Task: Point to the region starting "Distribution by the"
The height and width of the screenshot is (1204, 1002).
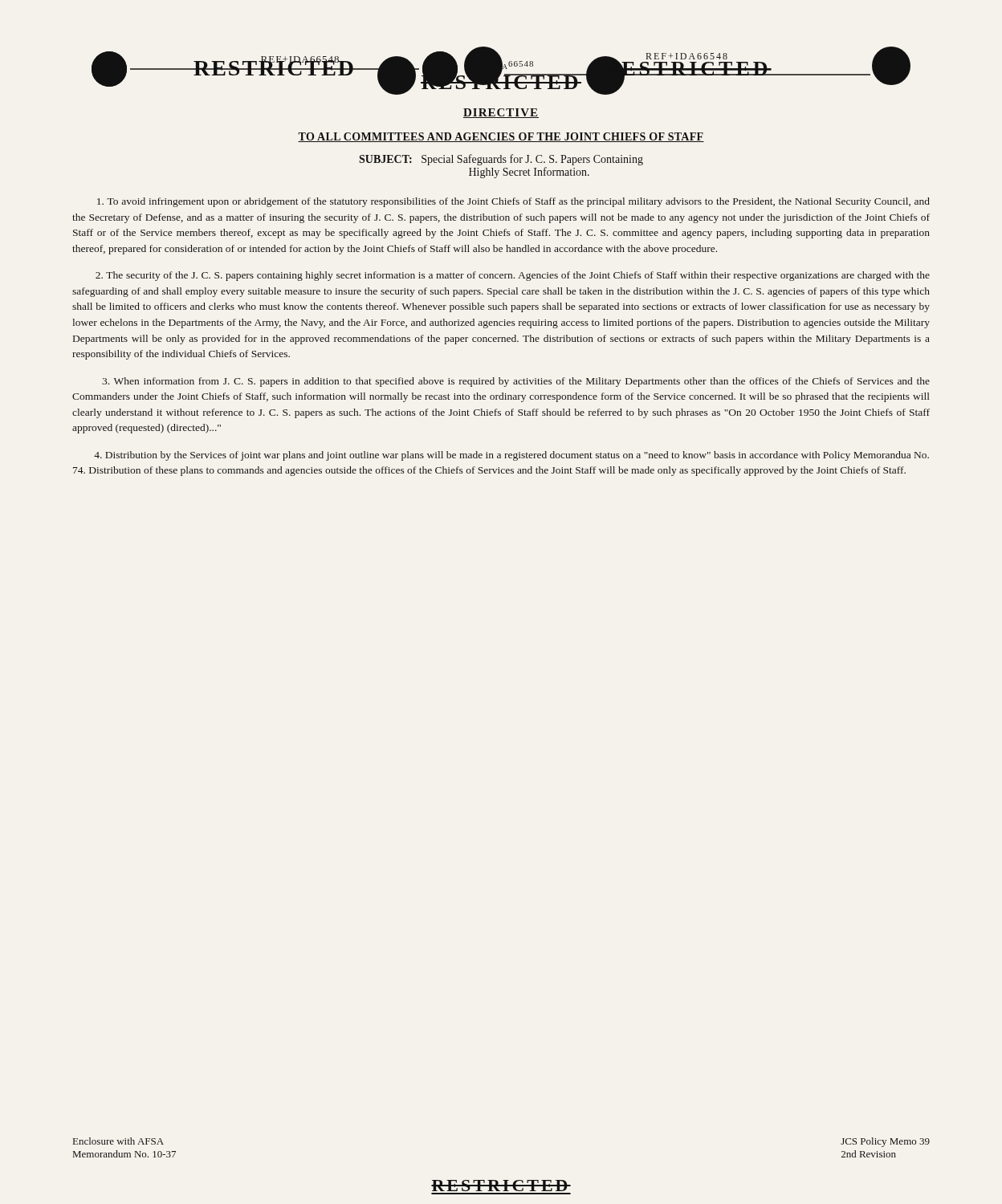Action: coord(501,462)
